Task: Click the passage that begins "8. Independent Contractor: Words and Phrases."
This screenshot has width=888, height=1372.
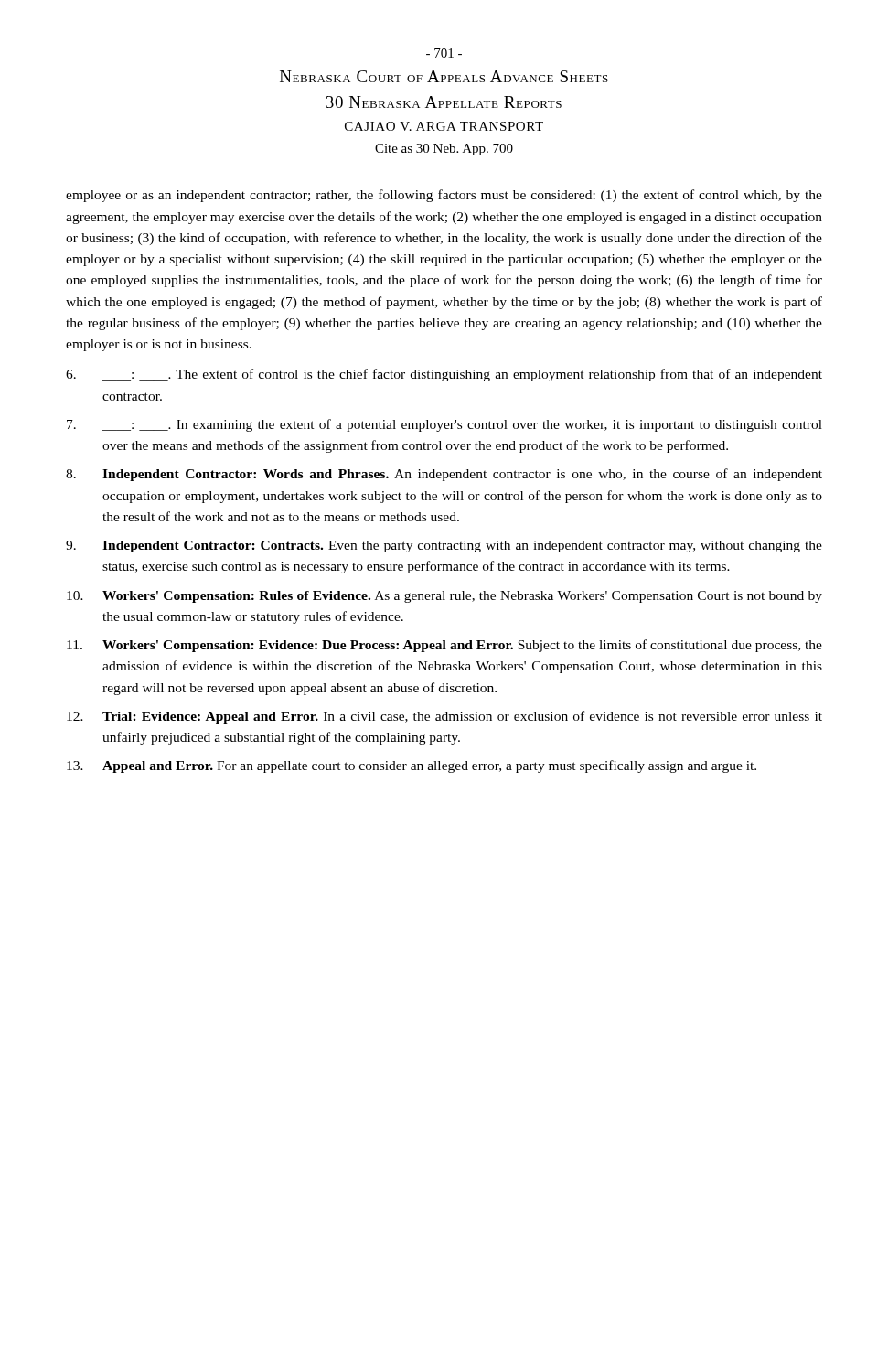Action: tap(444, 495)
